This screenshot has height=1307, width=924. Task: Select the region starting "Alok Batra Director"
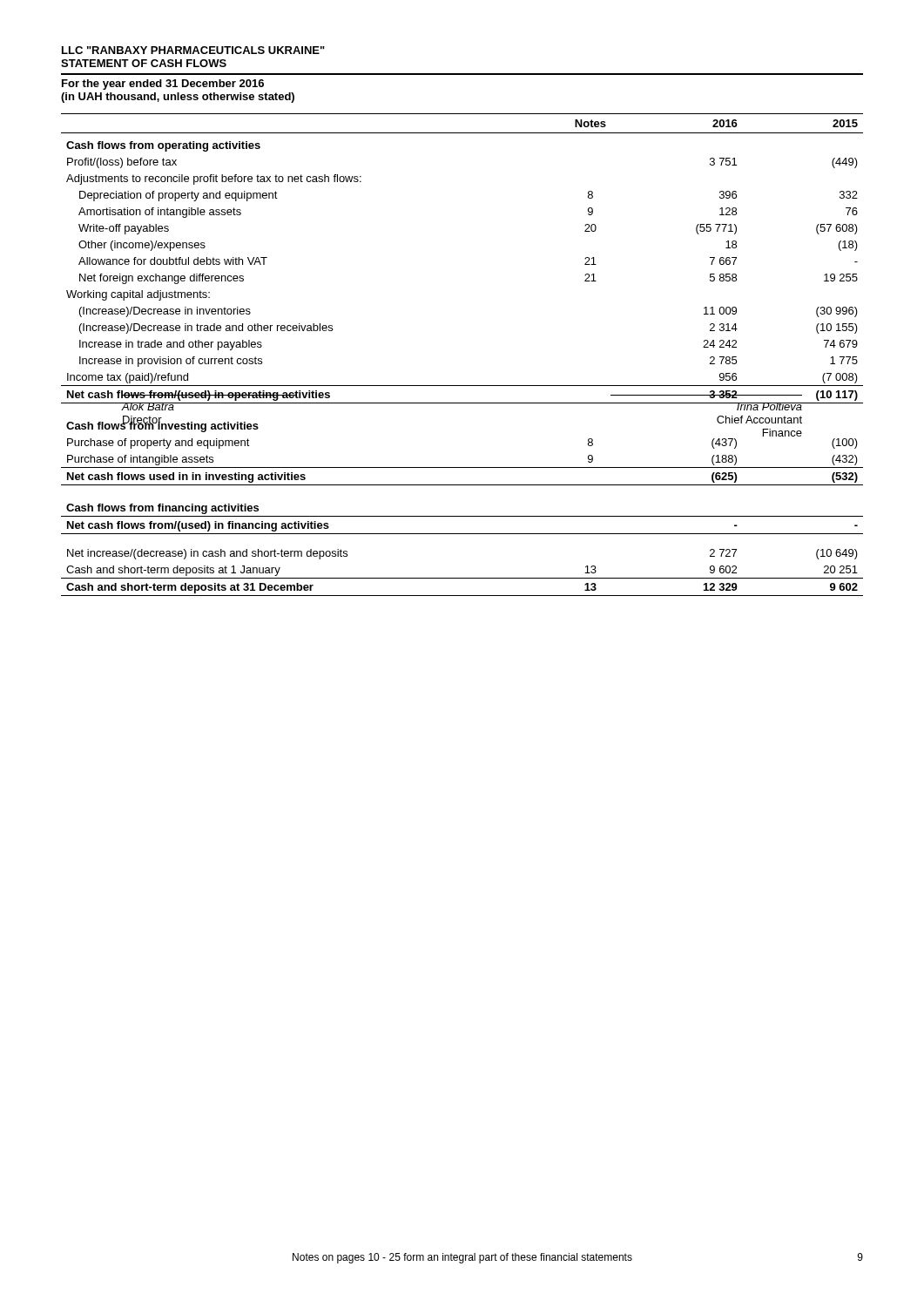[235, 410]
